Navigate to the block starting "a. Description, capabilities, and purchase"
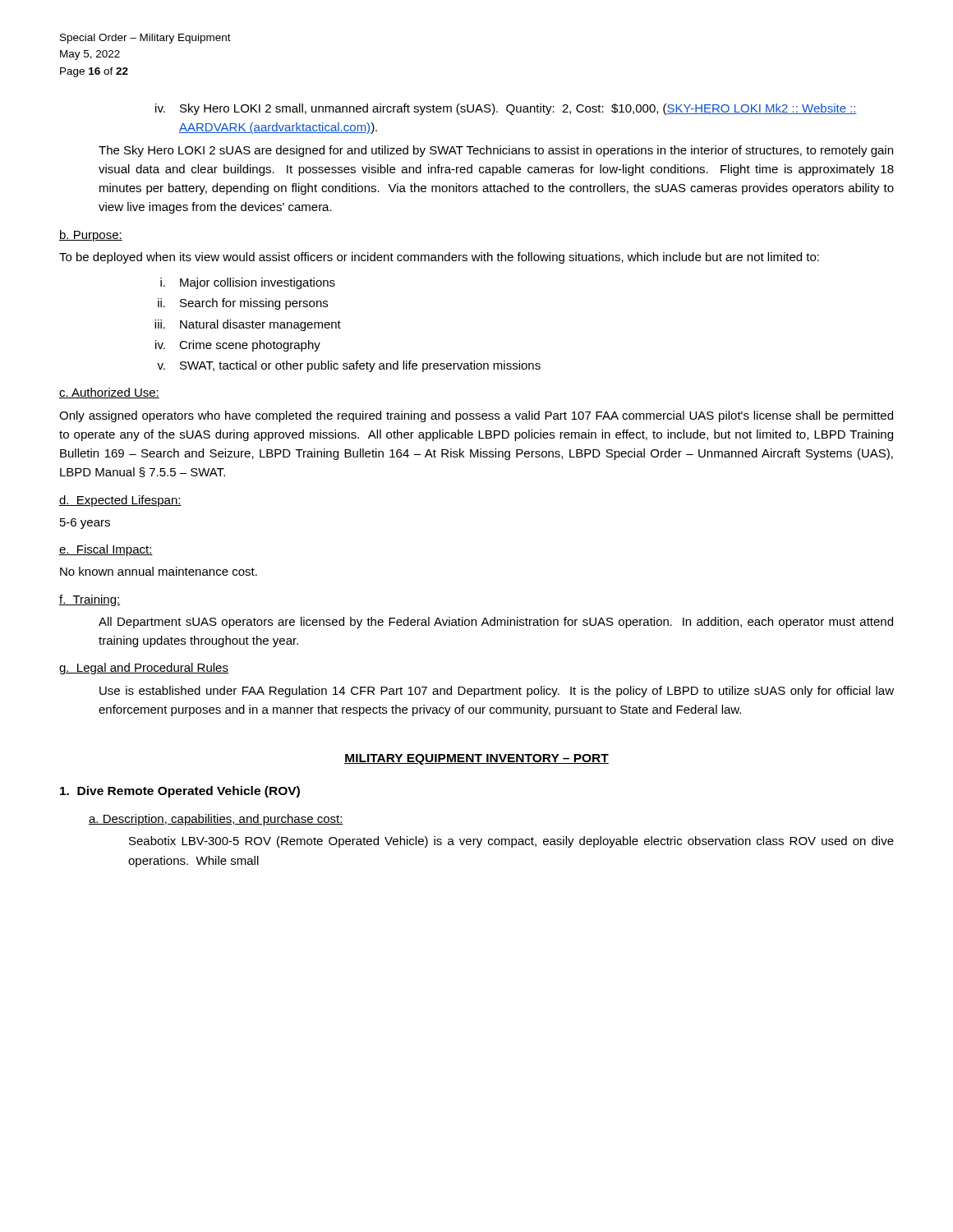Image resolution: width=953 pixels, height=1232 pixels. [216, 818]
